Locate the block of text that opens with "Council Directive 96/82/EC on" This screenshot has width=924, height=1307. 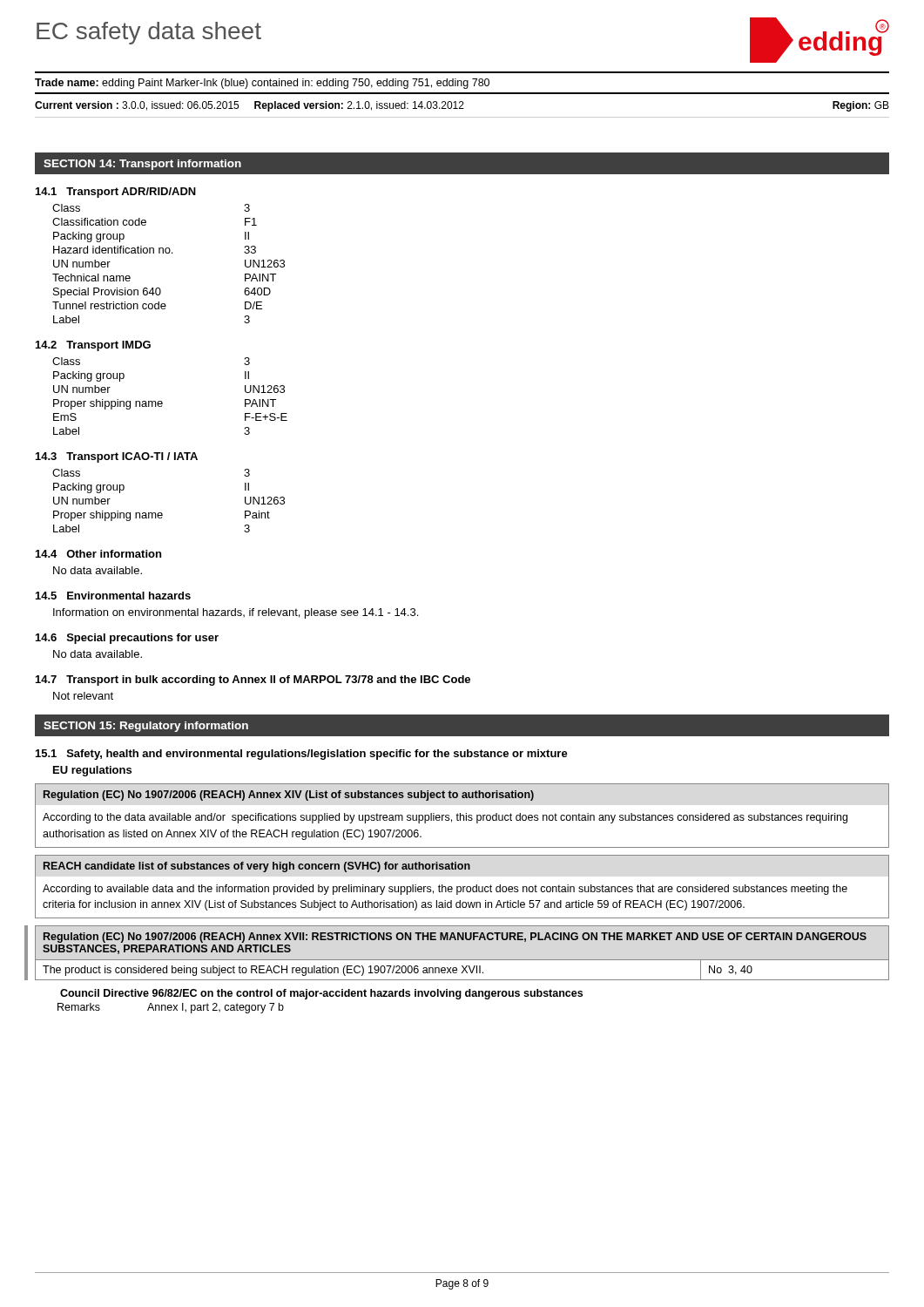(471, 1000)
